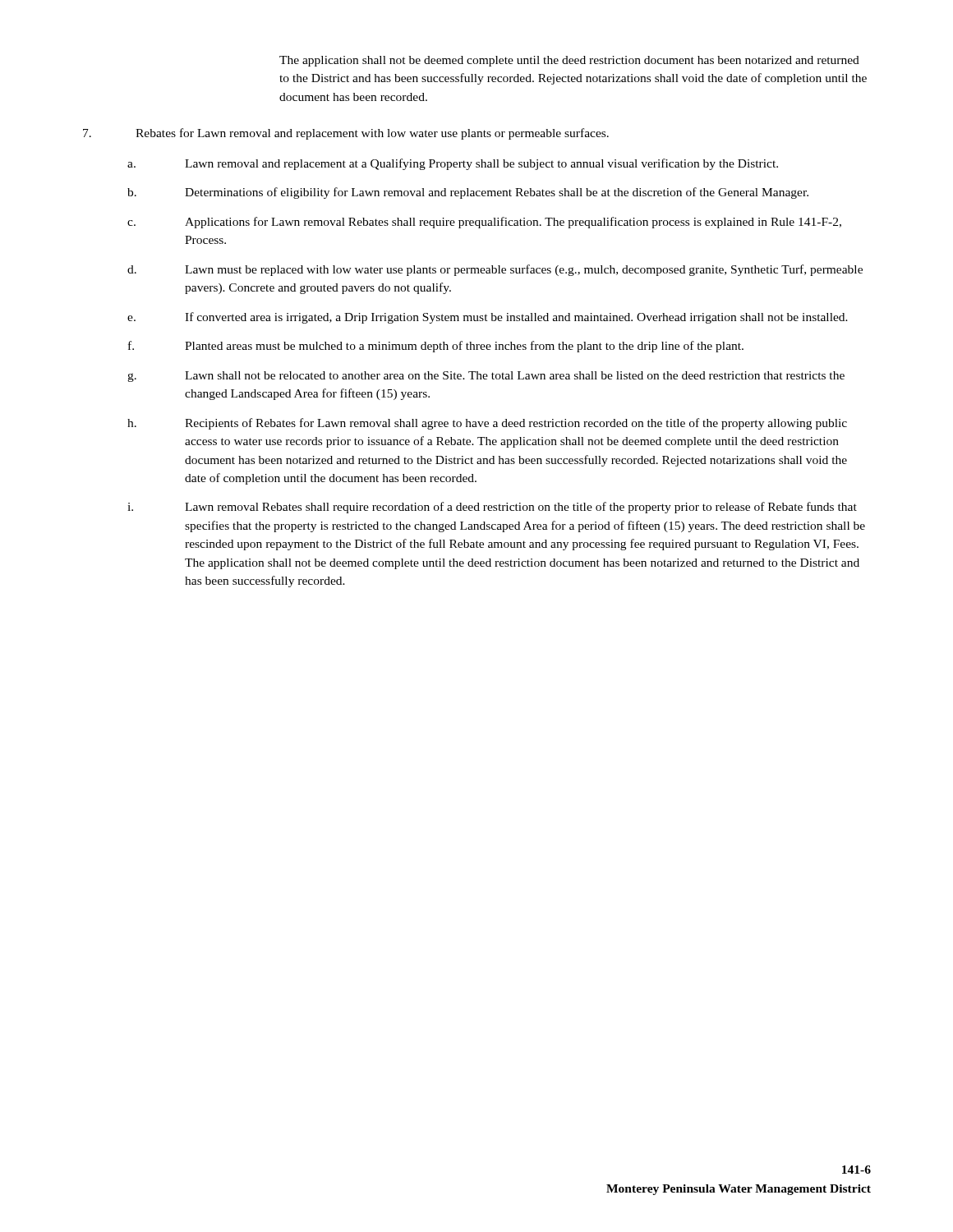Image resolution: width=953 pixels, height=1232 pixels.
Task: Point to the block starting "e. If converted area is irrigated, a Drip"
Action: (499, 317)
